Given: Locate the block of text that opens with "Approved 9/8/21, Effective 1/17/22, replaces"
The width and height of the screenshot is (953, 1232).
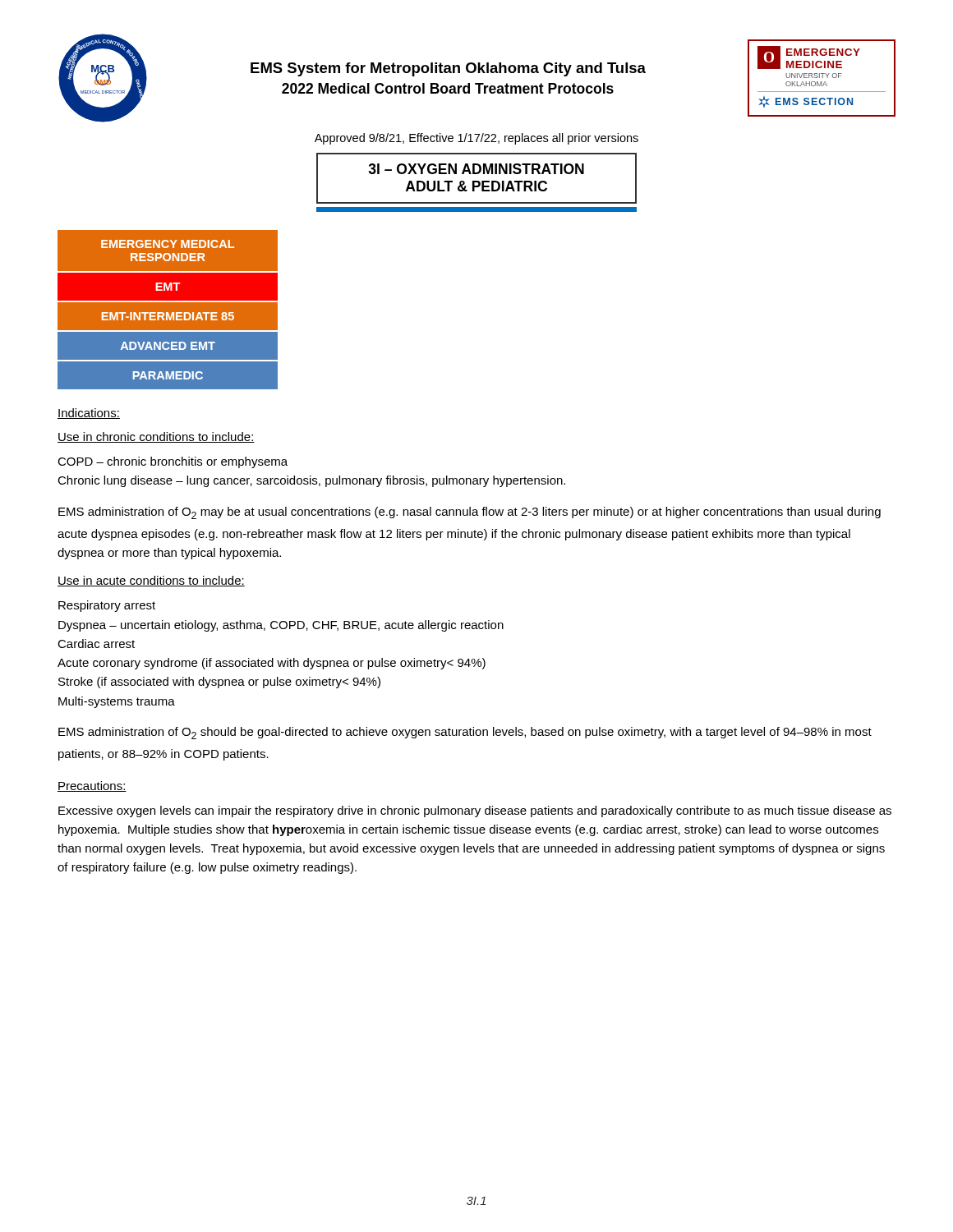Looking at the screenshot, I should (476, 138).
